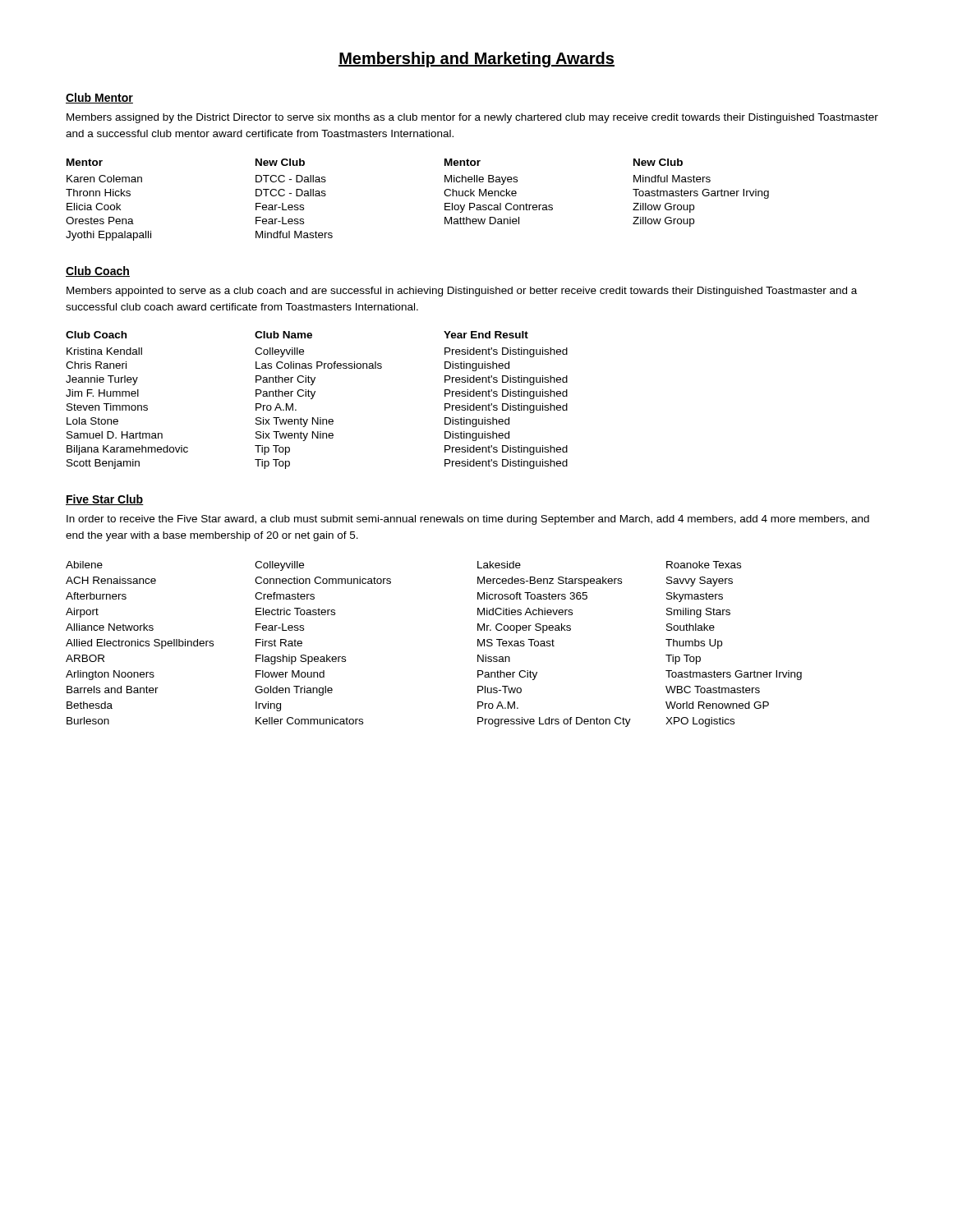
Task: Point to the block beginning "Members assigned by the District Director to serve"
Action: pos(472,125)
